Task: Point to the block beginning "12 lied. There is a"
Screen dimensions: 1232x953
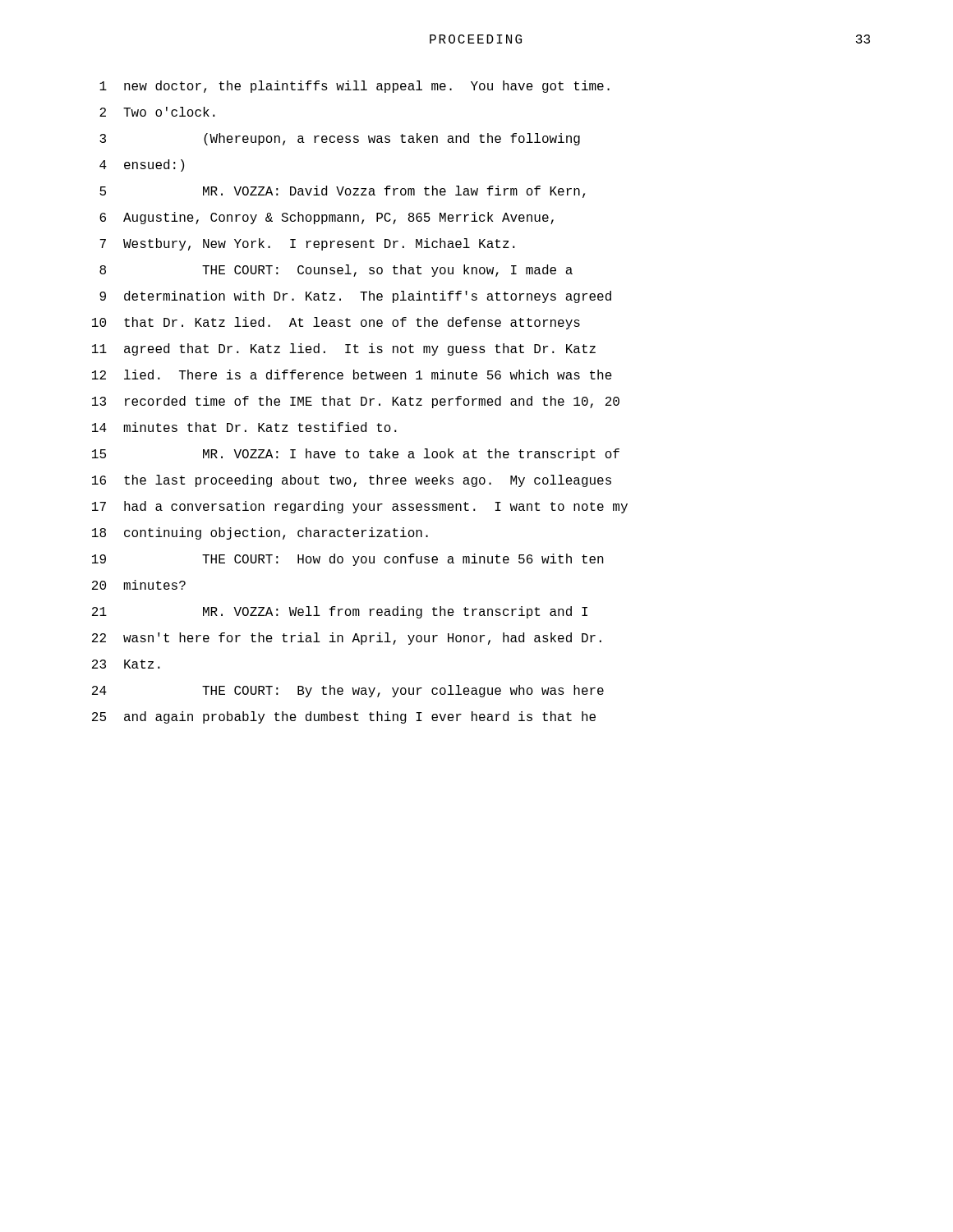Action: (x=476, y=376)
